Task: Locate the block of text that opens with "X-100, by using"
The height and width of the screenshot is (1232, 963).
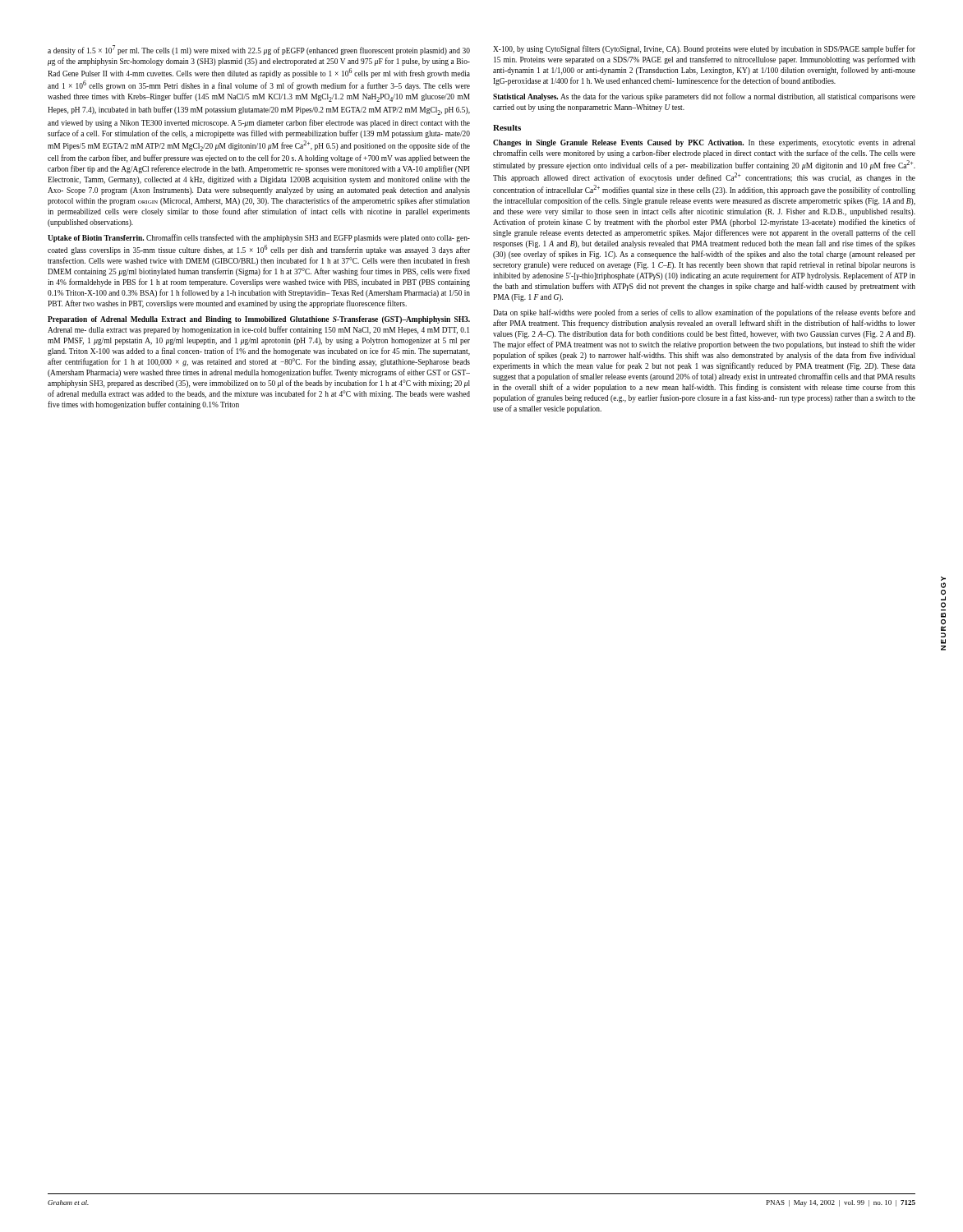Action: [704, 66]
